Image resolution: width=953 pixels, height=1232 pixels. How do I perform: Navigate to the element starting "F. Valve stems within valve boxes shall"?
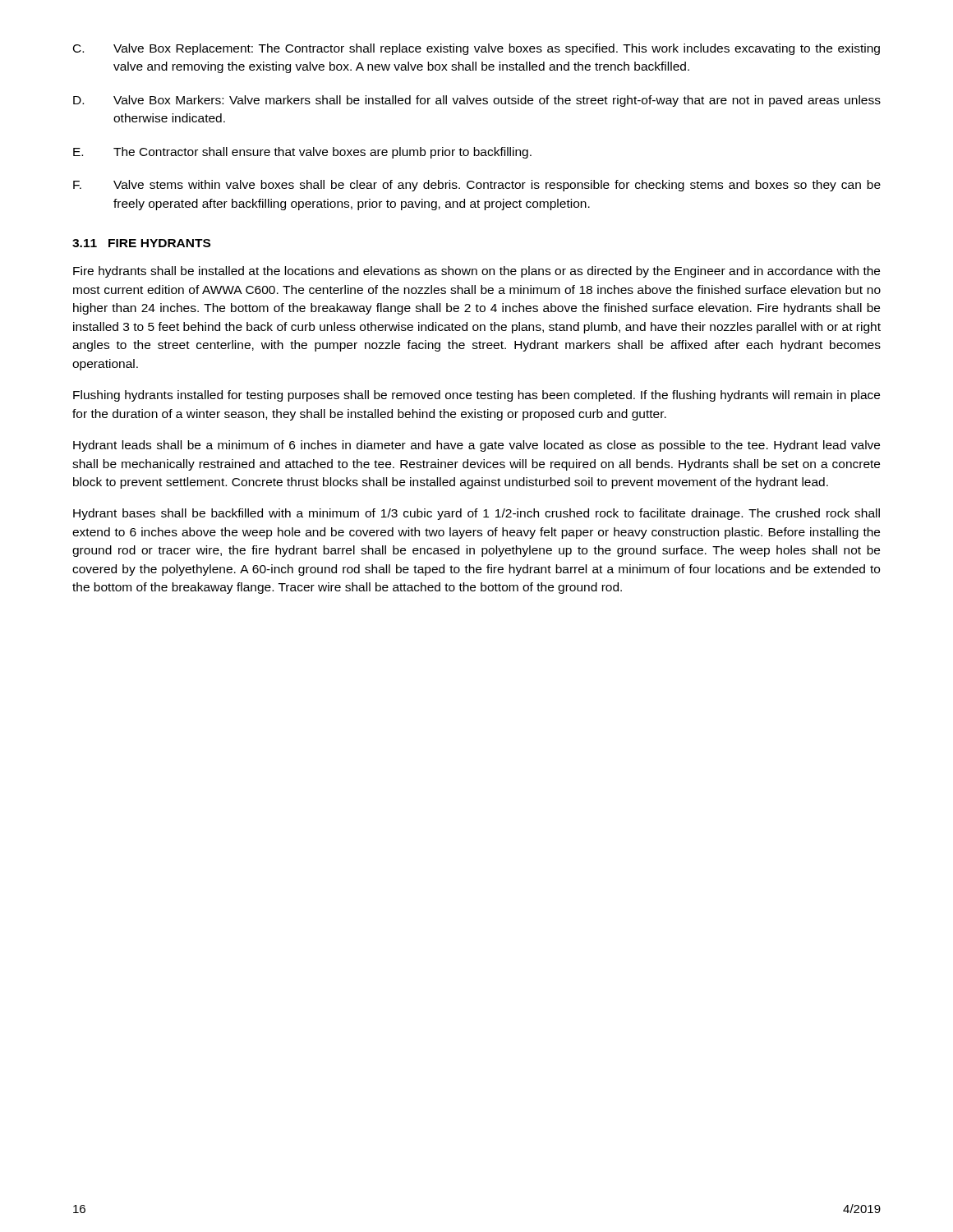coord(476,195)
